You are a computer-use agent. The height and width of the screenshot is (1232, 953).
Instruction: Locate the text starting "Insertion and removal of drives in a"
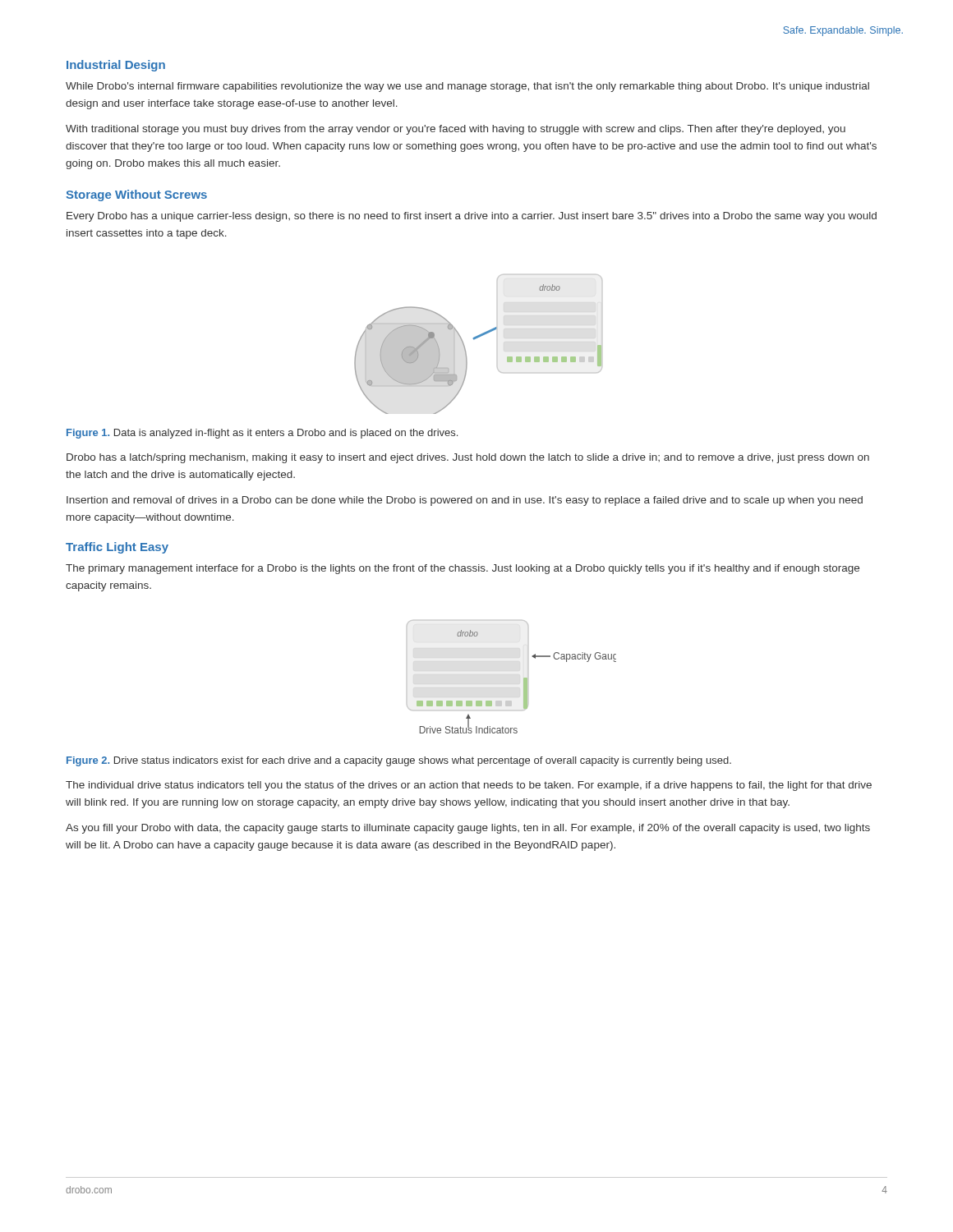point(464,508)
